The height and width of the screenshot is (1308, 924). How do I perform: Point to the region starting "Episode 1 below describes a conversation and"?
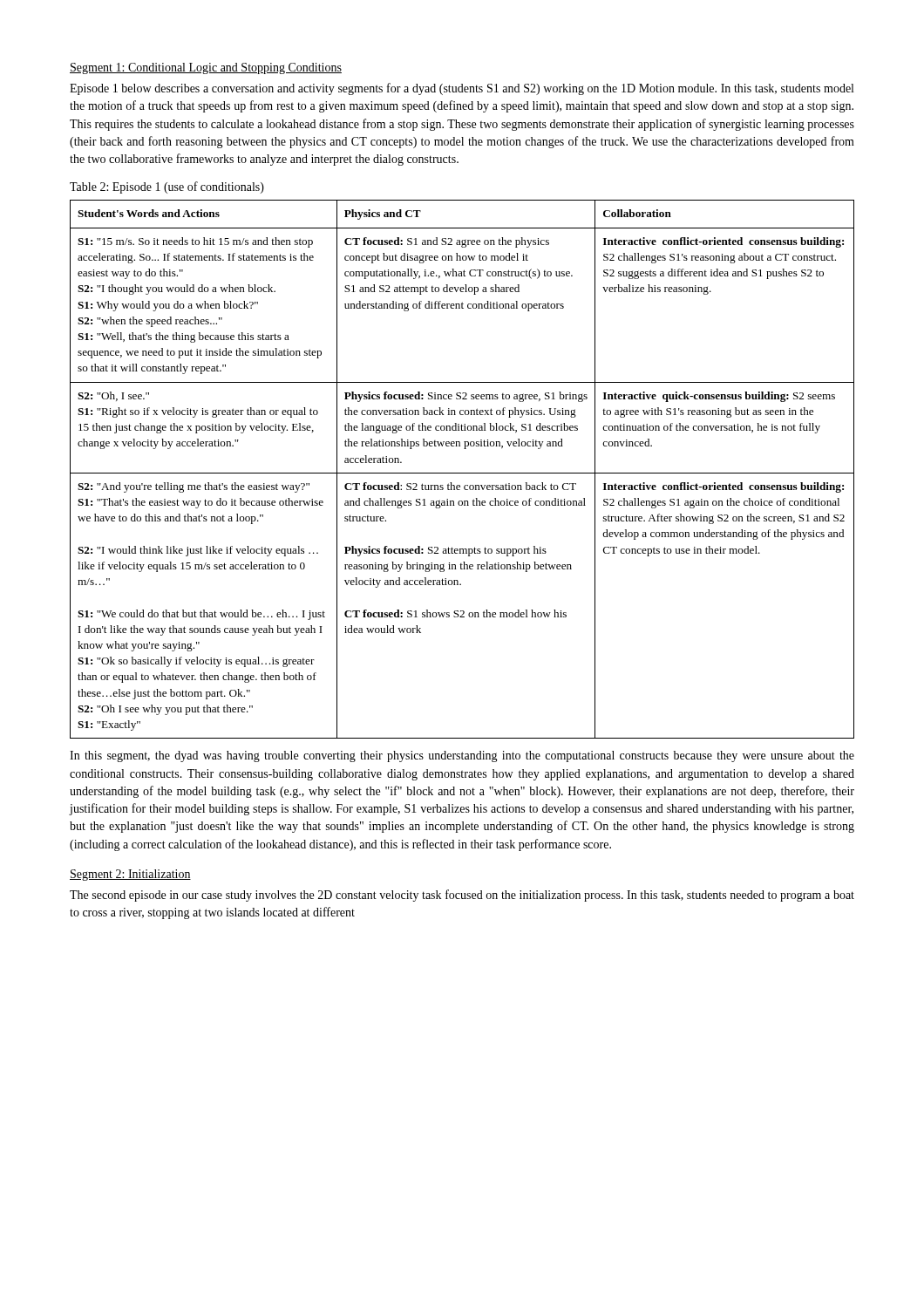[x=462, y=124]
